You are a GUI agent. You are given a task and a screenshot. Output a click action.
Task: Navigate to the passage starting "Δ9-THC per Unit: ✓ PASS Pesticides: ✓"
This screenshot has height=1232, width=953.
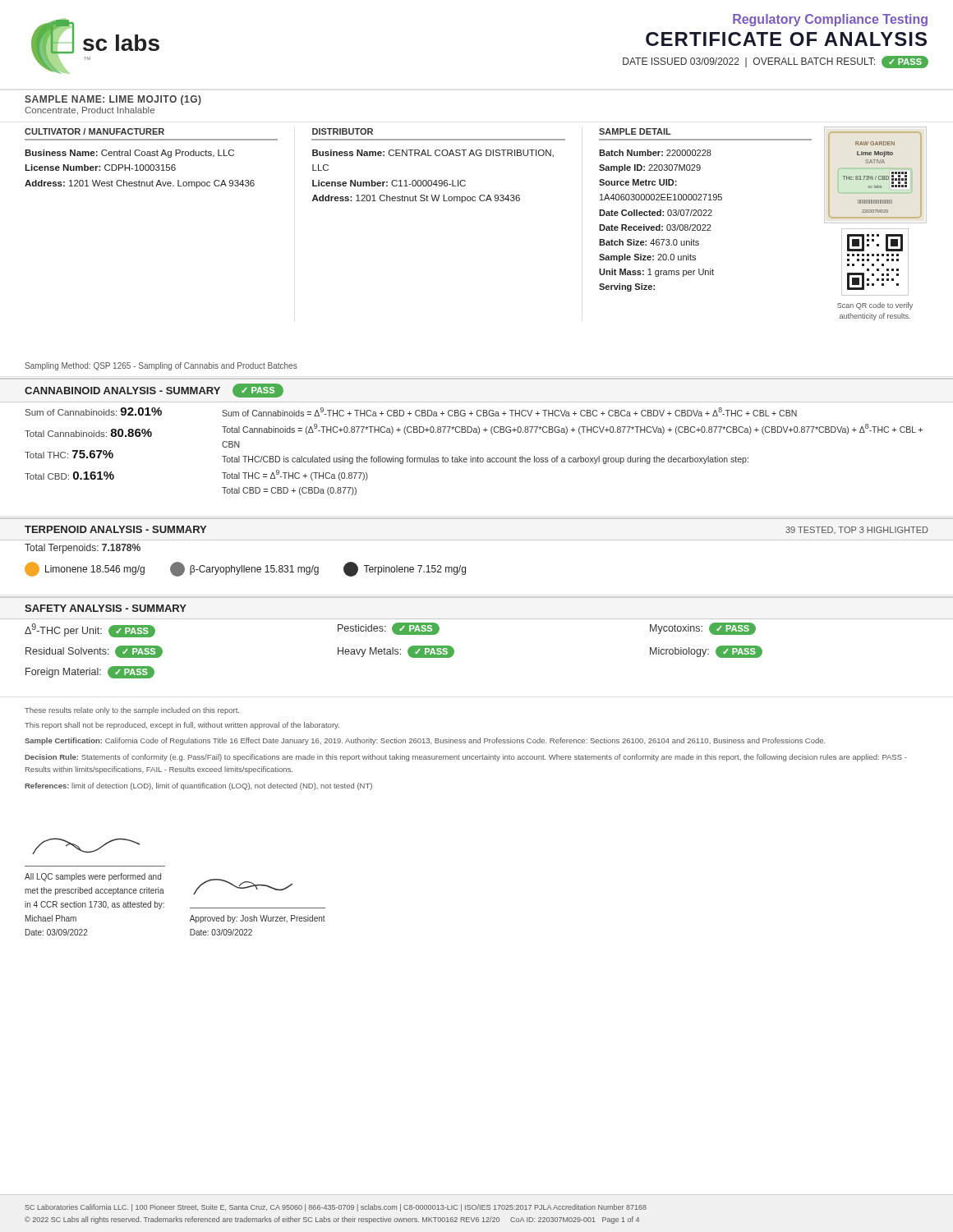(390, 630)
